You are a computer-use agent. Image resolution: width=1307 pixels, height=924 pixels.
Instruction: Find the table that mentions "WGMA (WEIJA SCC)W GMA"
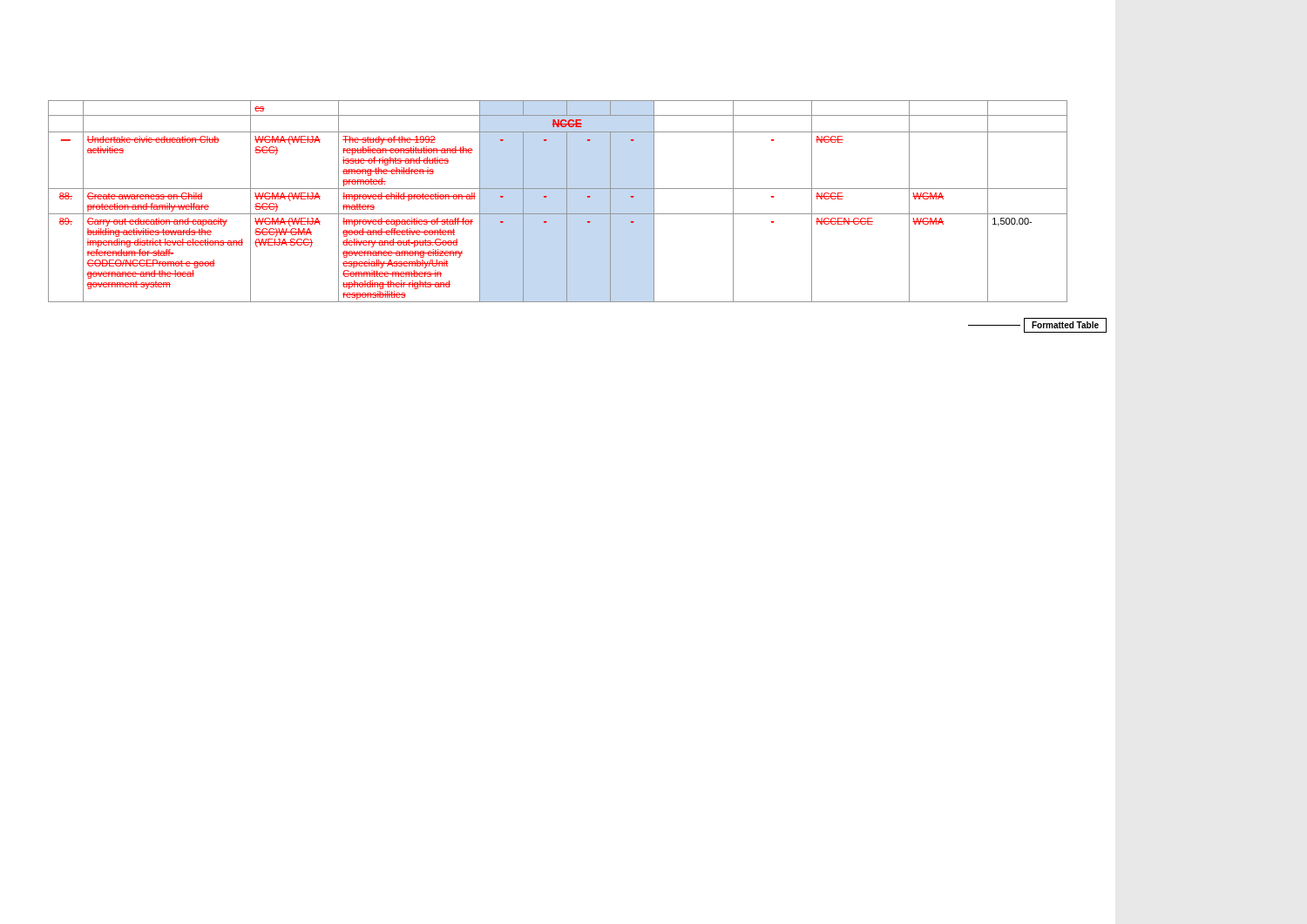[x=558, y=201]
